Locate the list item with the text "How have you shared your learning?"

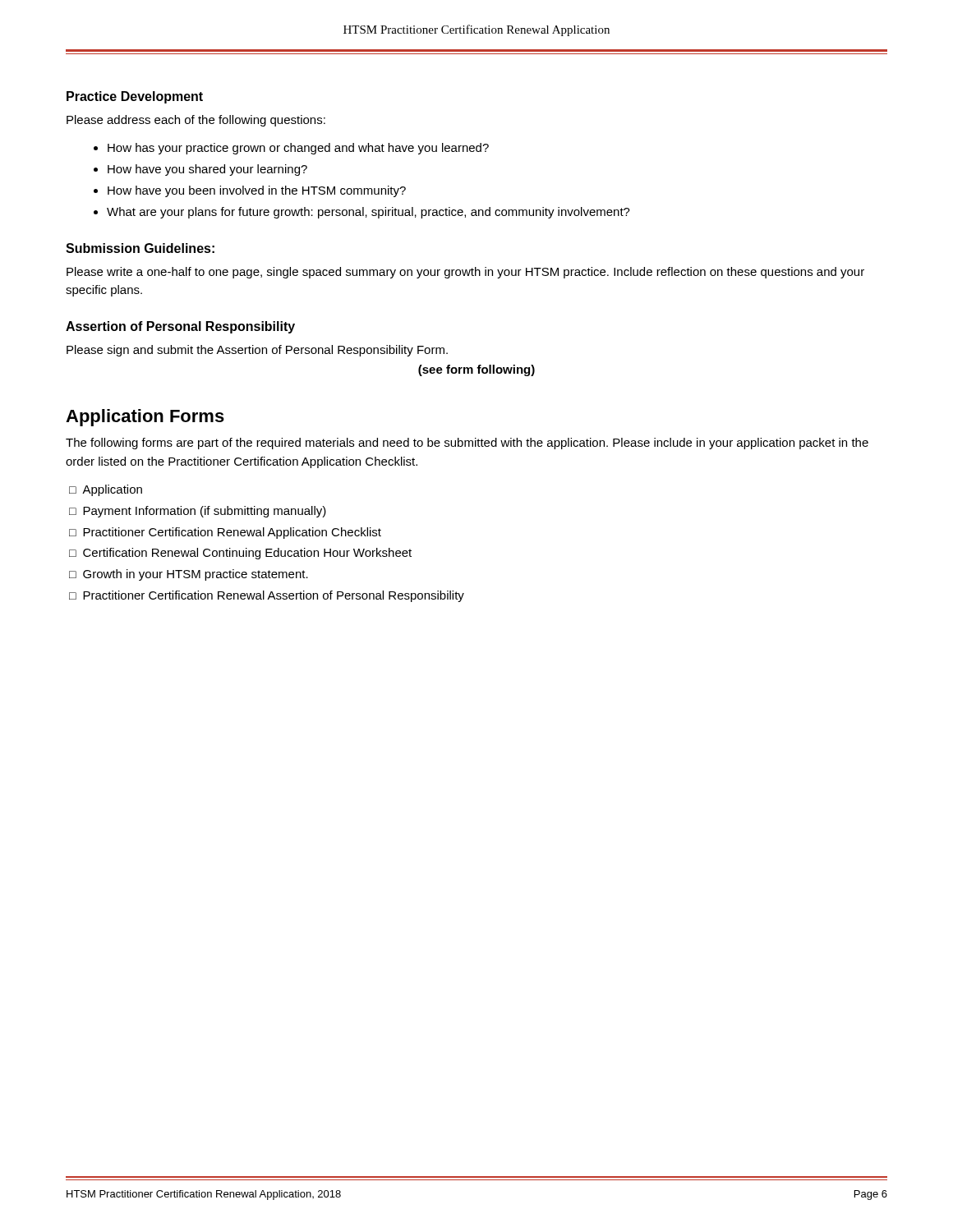pyautogui.click(x=207, y=168)
